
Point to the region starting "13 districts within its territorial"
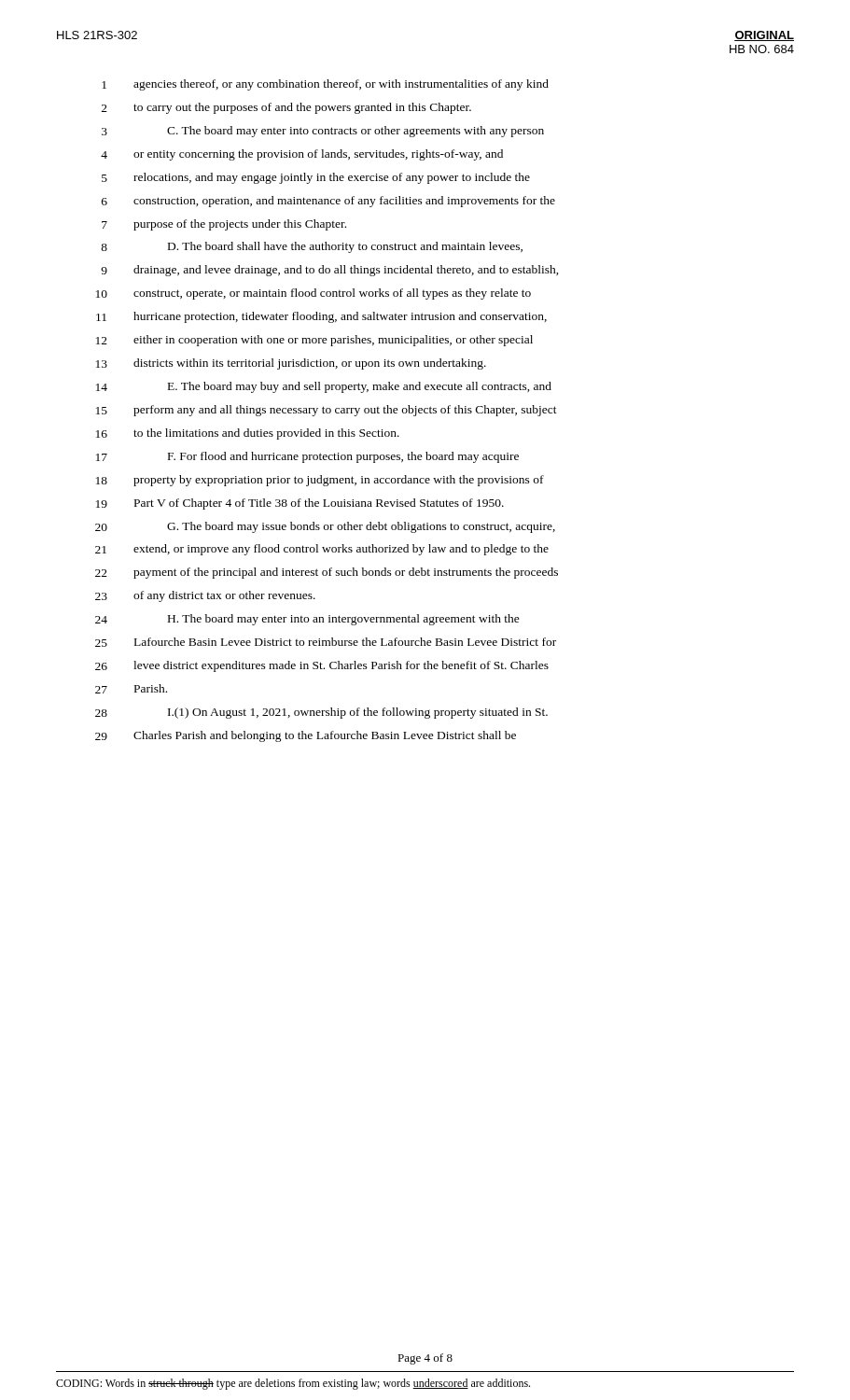point(425,364)
